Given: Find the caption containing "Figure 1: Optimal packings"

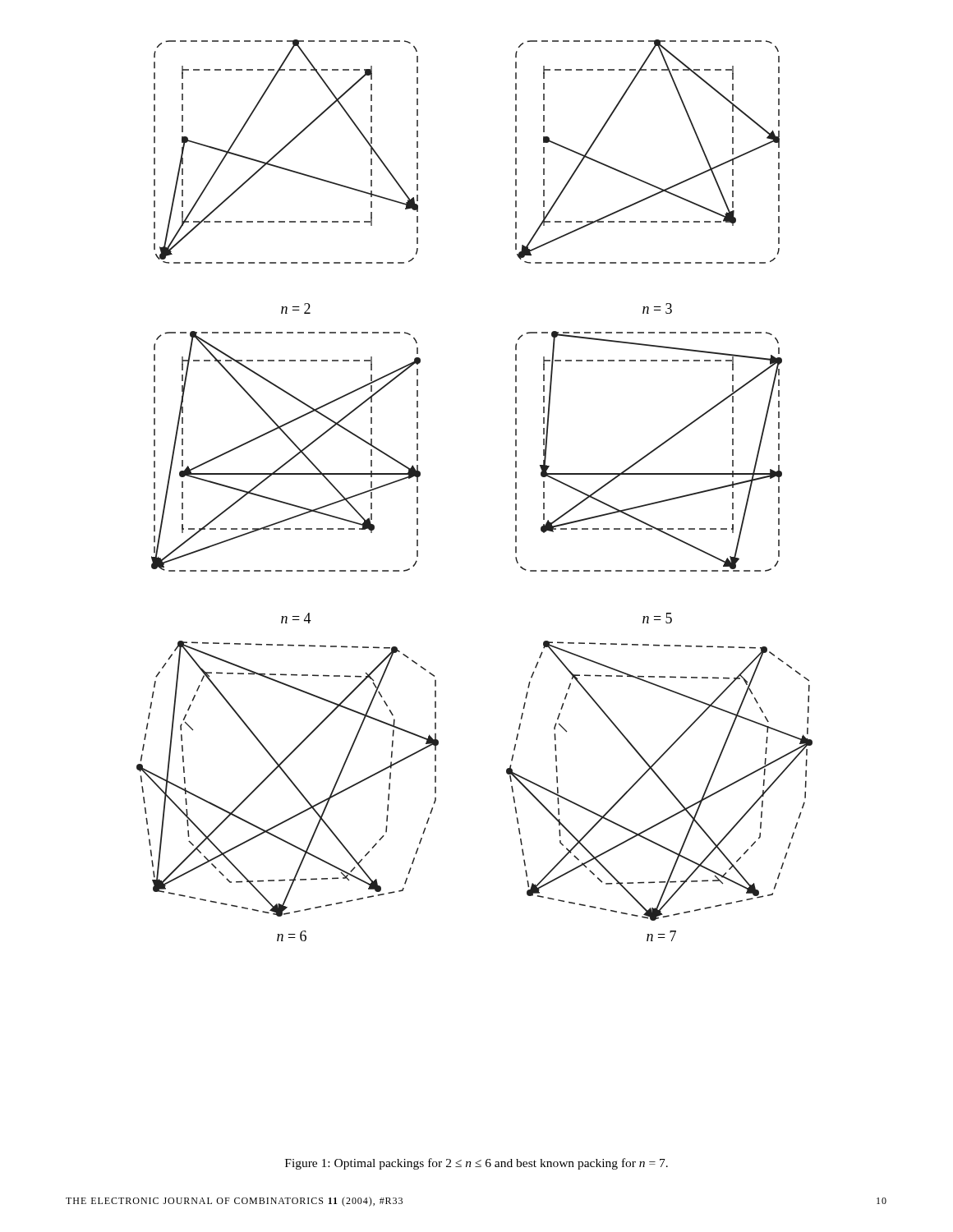Looking at the screenshot, I should (476, 1163).
